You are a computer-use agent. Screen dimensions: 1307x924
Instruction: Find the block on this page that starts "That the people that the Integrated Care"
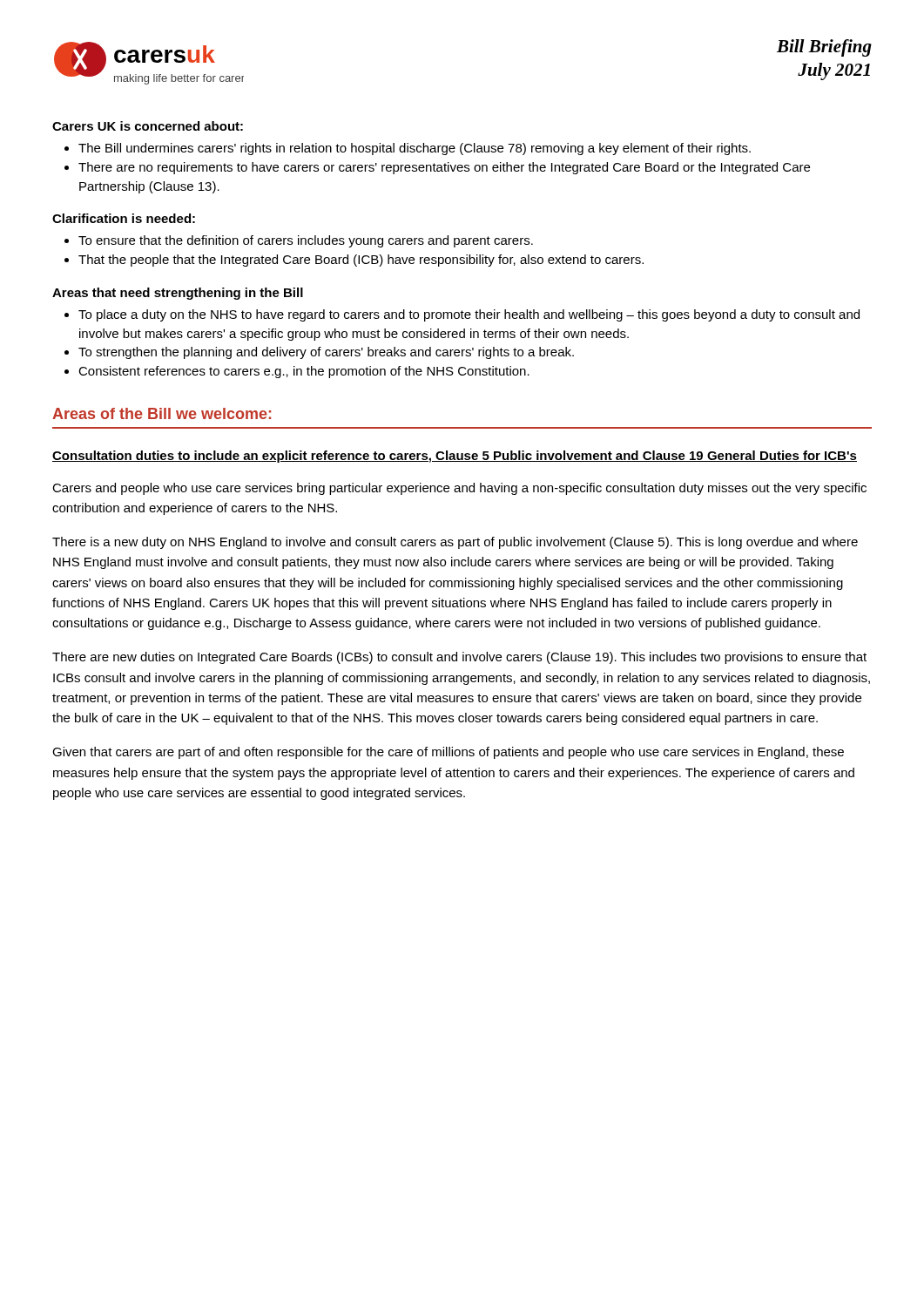point(462,260)
